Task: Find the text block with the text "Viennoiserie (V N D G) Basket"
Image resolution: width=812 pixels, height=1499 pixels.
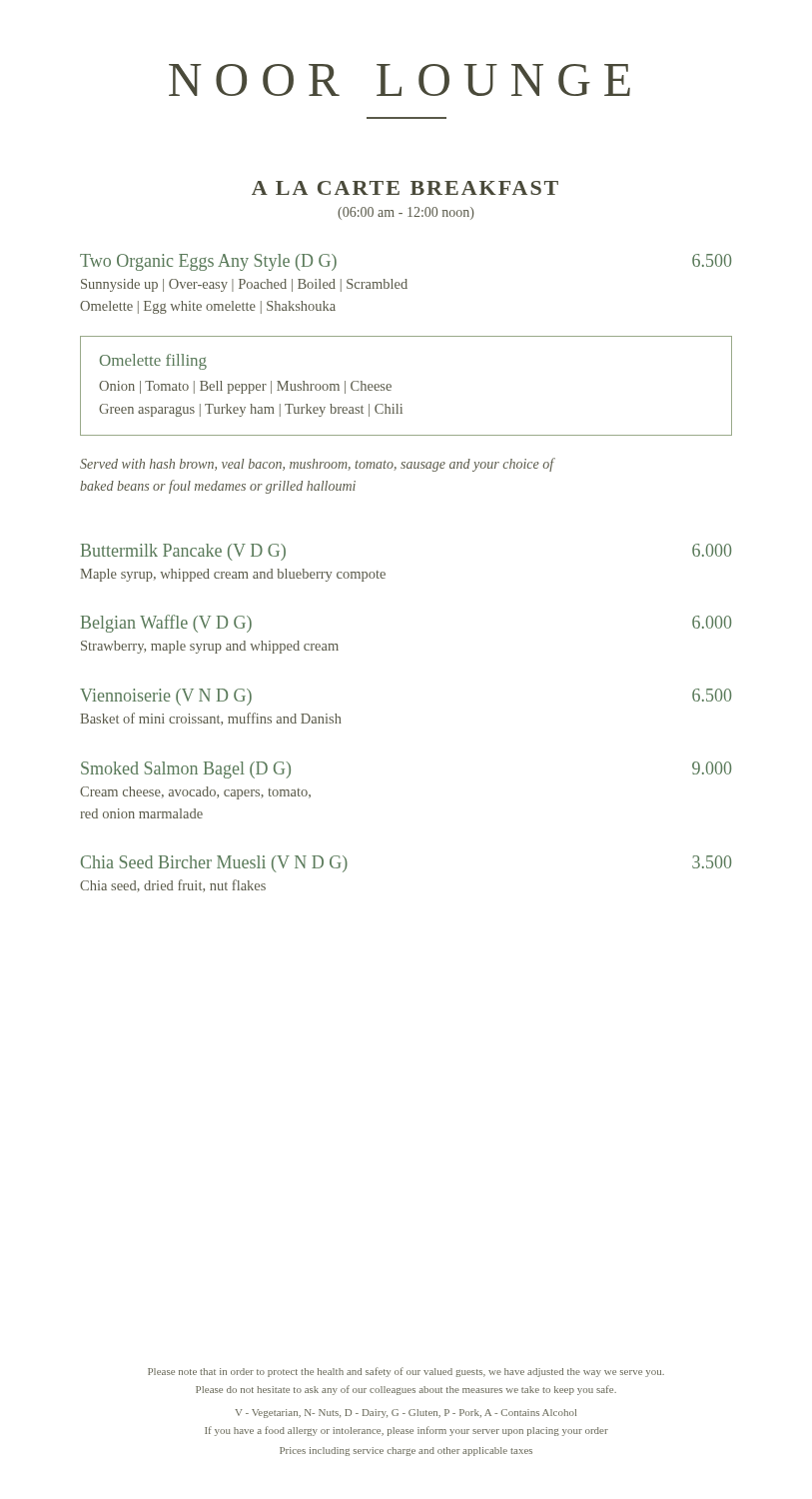Action: [167, 697]
